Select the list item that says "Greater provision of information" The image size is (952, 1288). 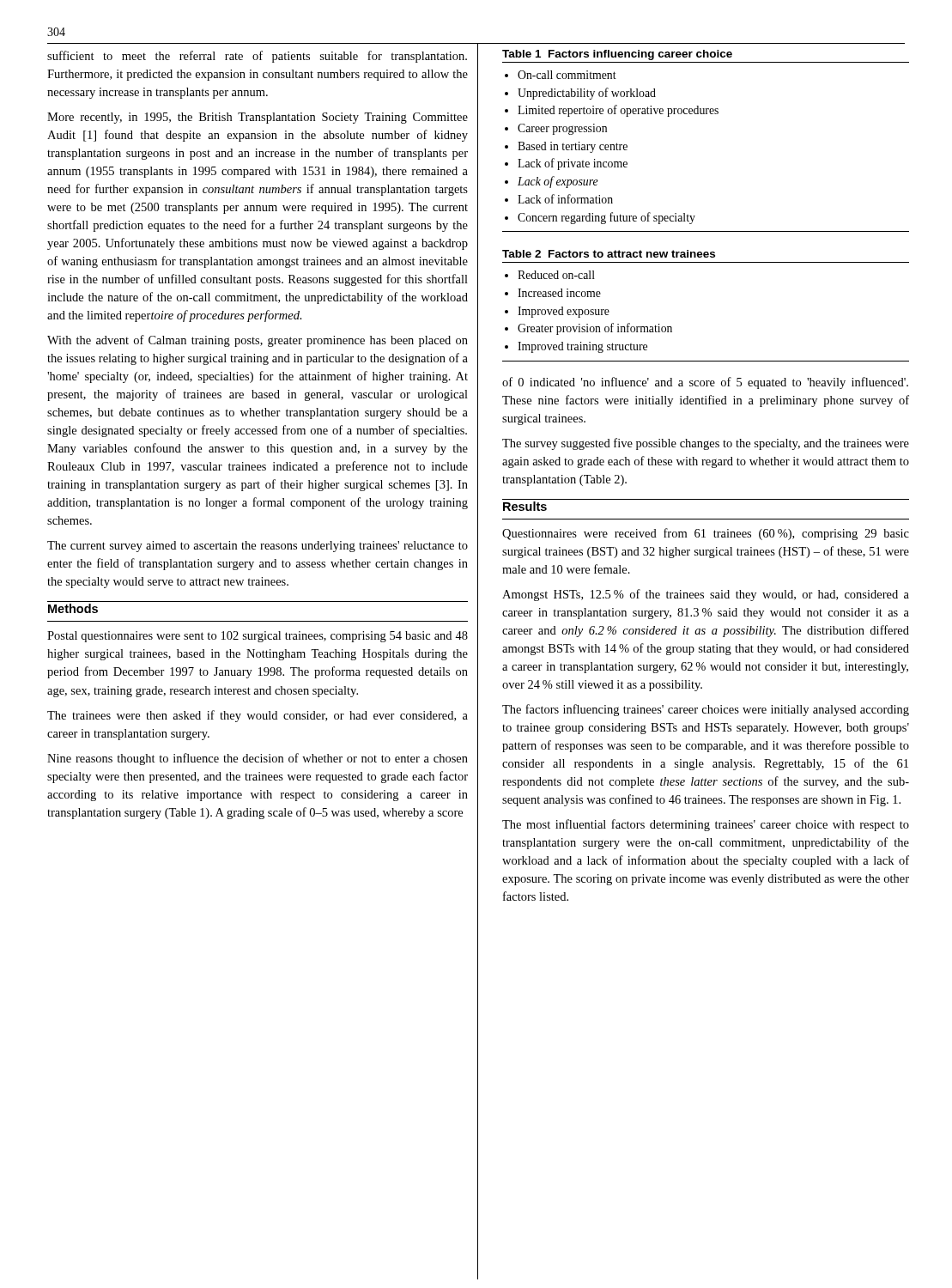click(595, 329)
